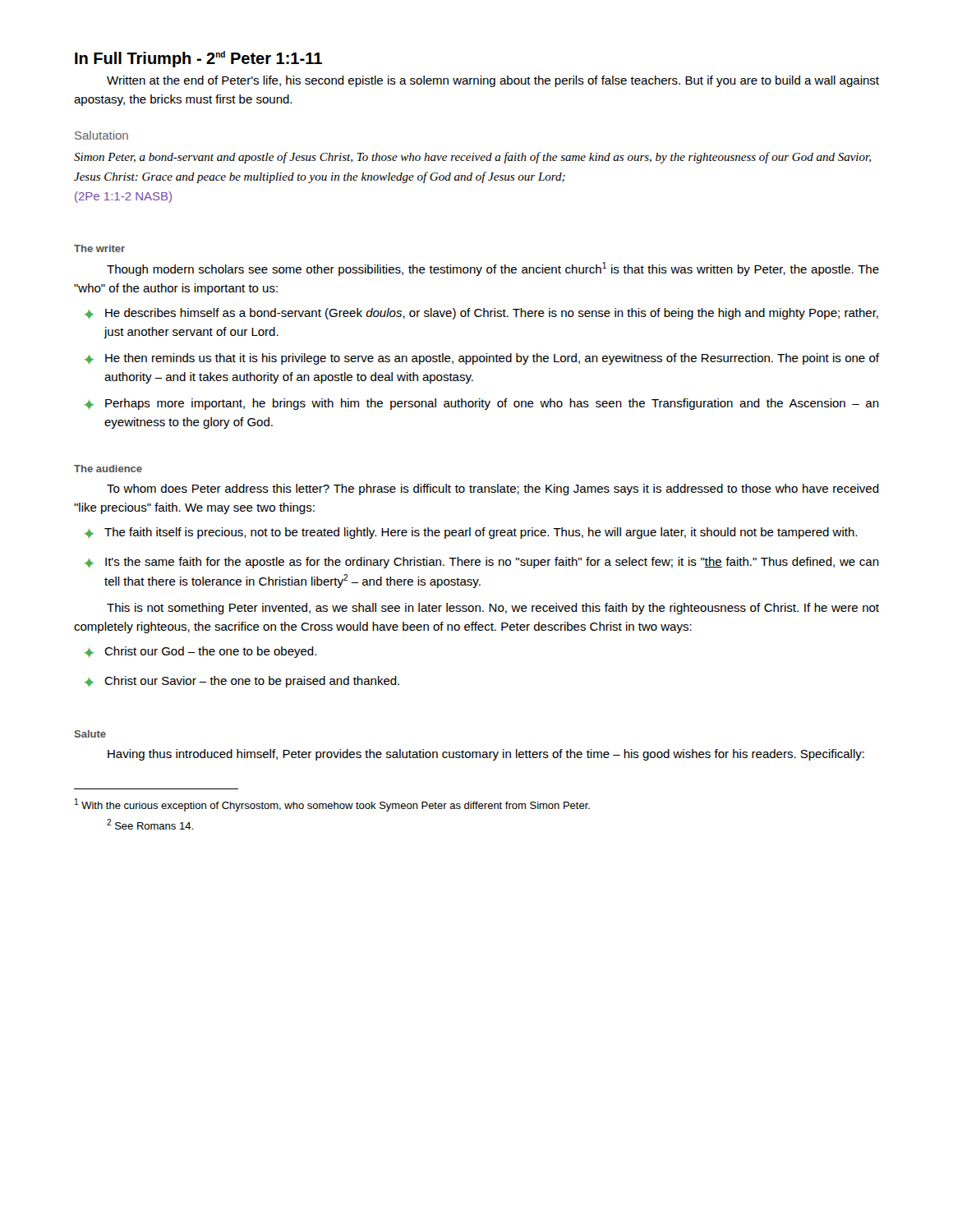
Task: Locate the block starting "Though modern scholars"
Action: pos(476,278)
